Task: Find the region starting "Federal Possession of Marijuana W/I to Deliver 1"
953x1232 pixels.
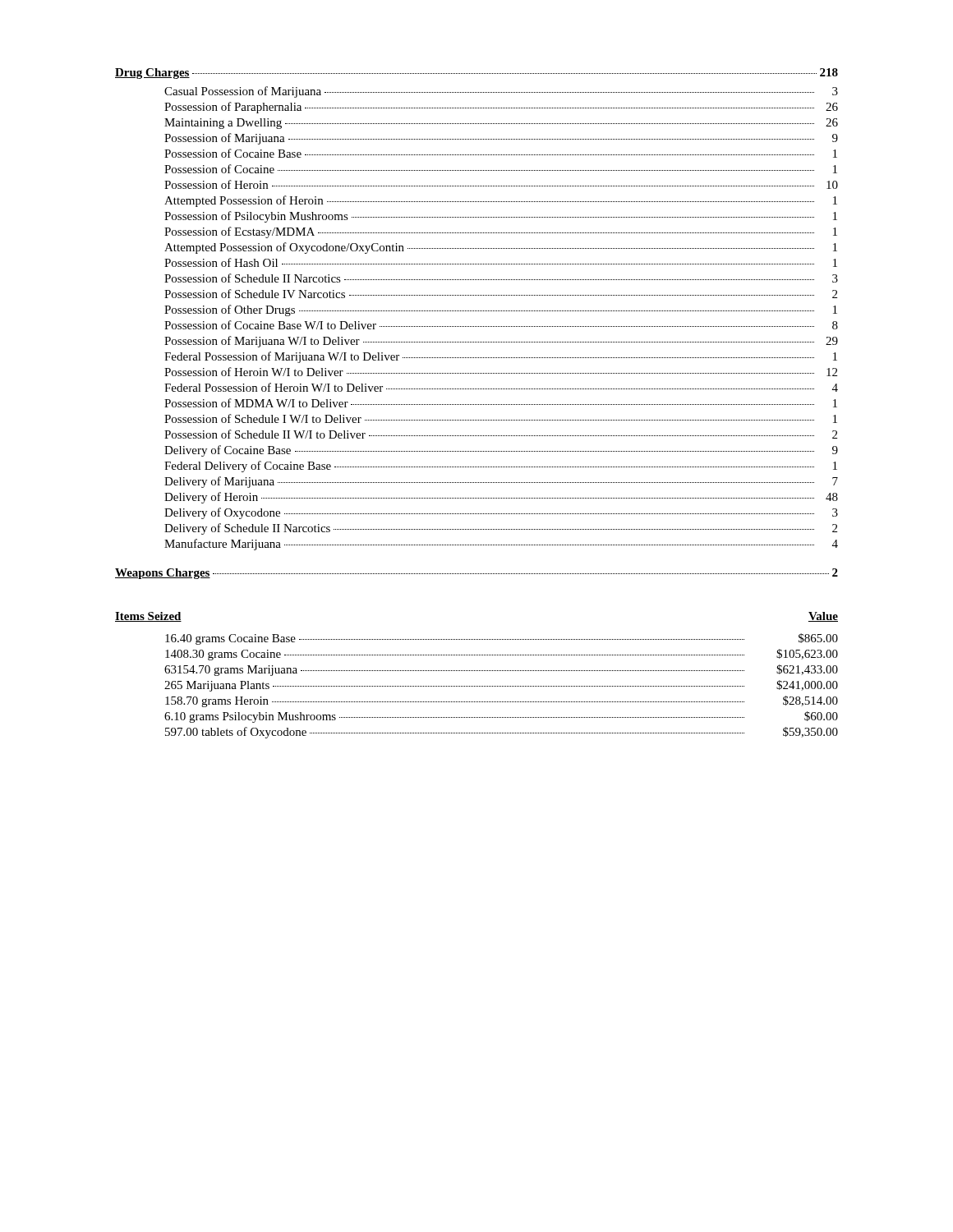Action: coord(501,357)
